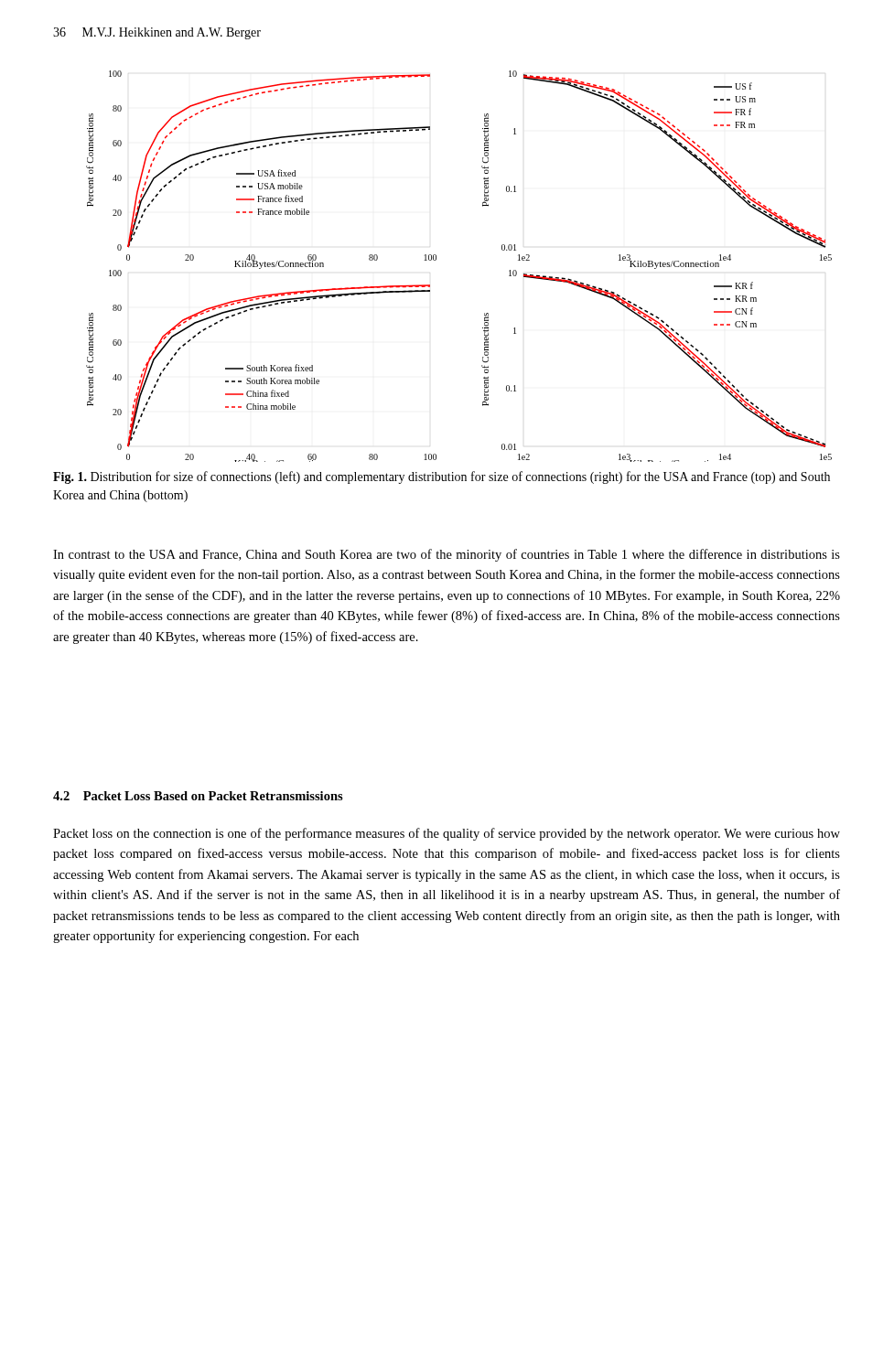Viewport: 894px width, 1372px height.
Task: Where is the passage that starts "Packet loss on the connection"?
Action: [447, 885]
